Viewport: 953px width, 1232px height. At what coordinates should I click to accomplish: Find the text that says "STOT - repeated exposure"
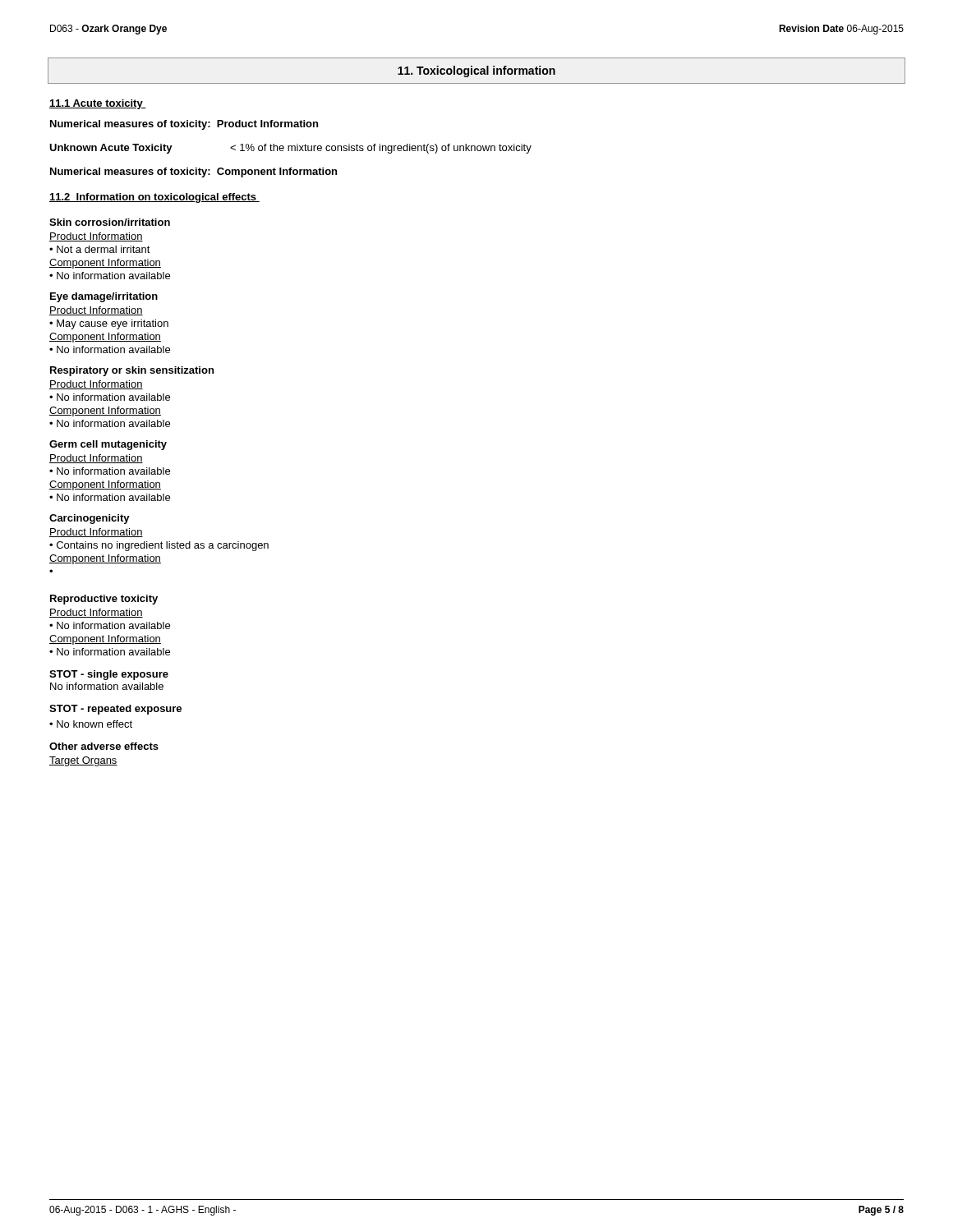coord(116,708)
